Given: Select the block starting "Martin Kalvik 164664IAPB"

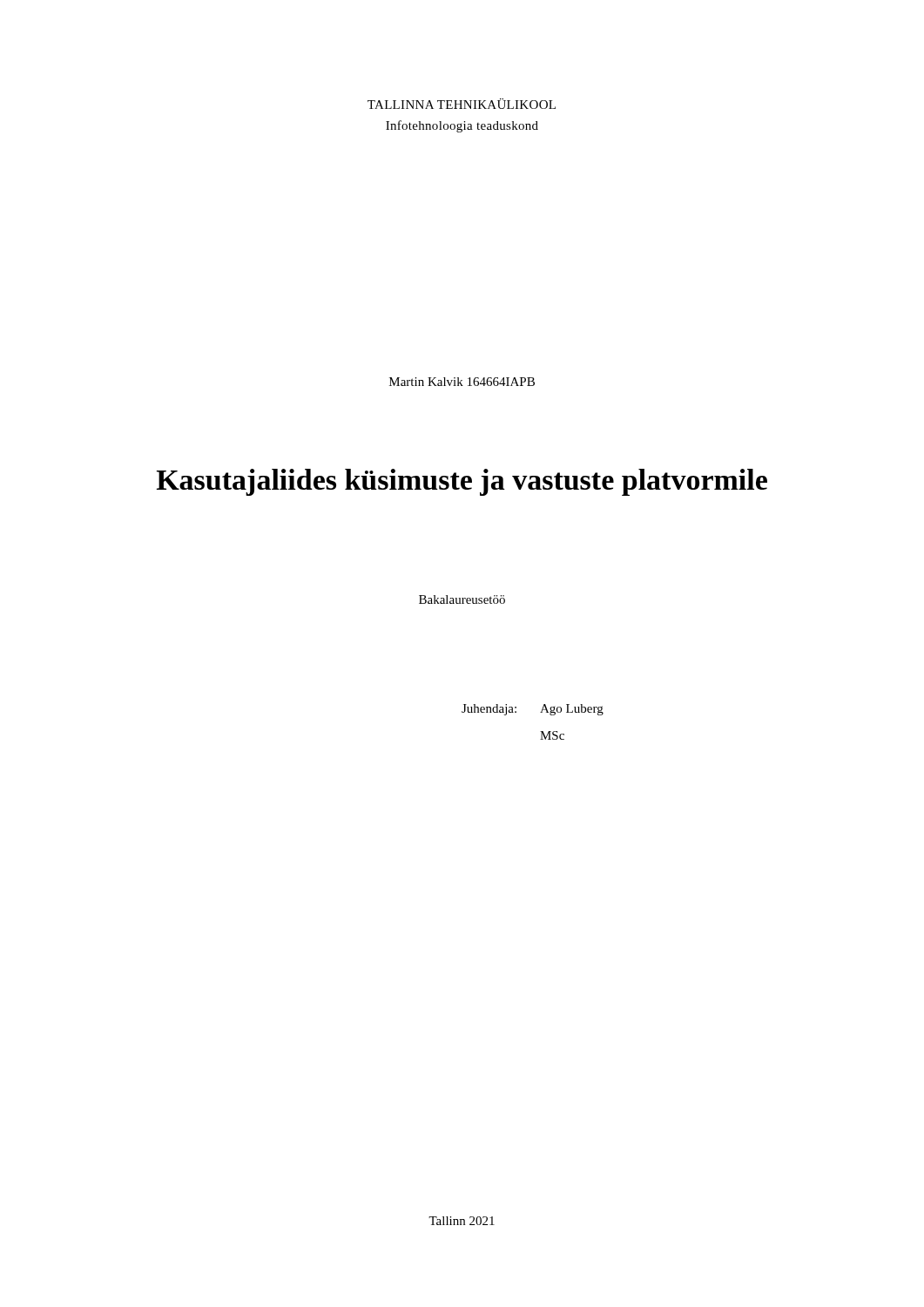Looking at the screenshot, I should 462,382.
